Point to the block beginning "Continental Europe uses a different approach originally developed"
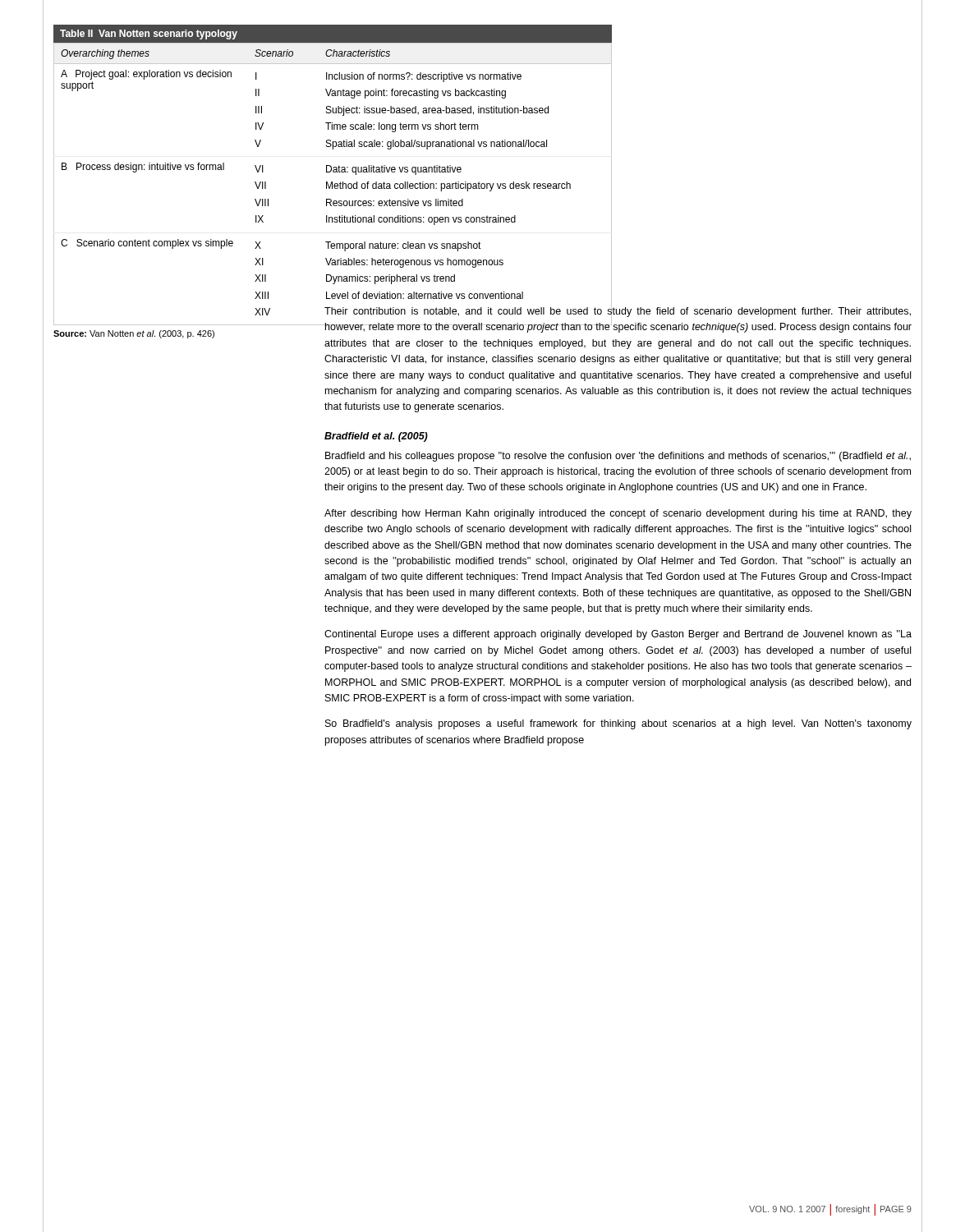 tap(618, 666)
